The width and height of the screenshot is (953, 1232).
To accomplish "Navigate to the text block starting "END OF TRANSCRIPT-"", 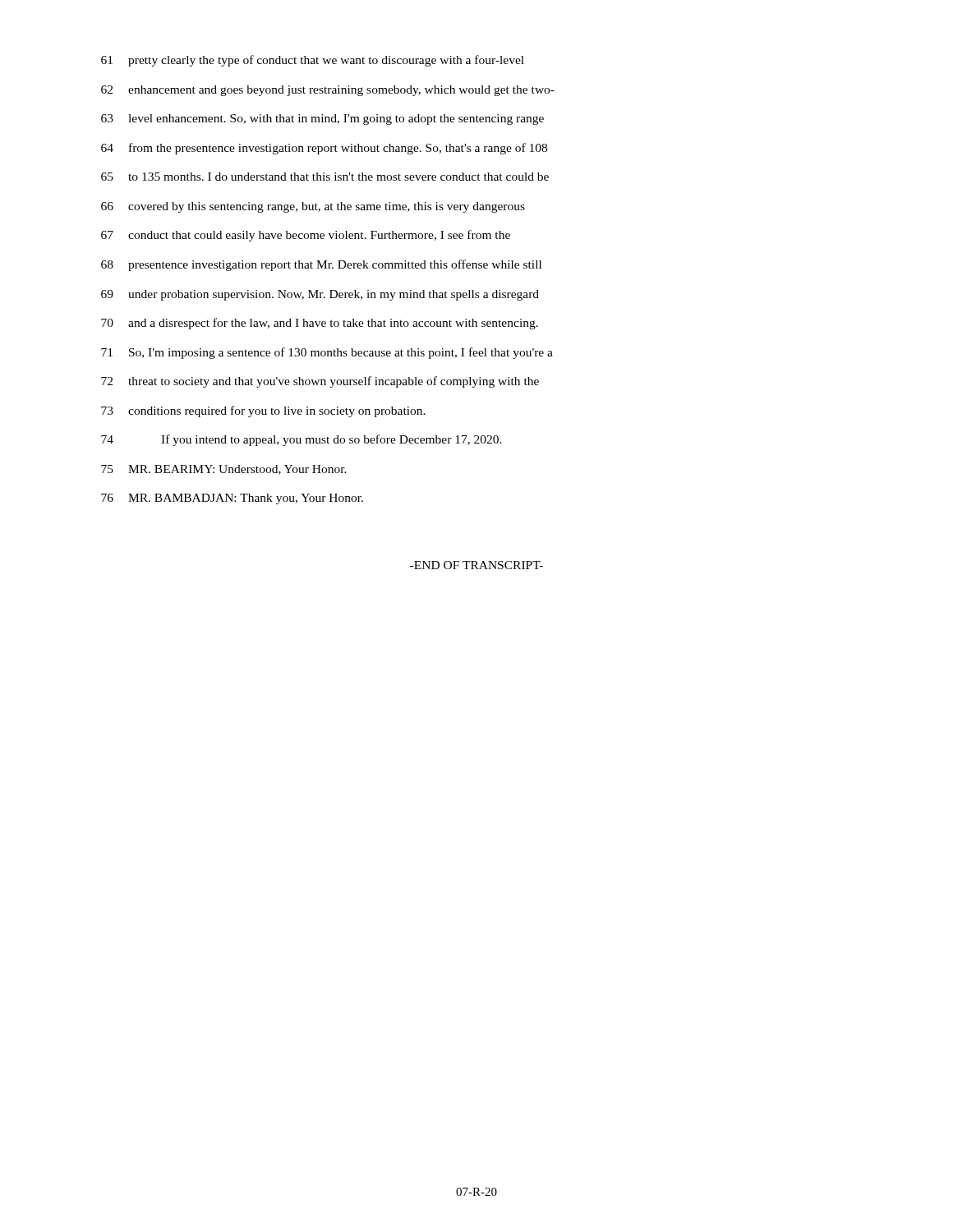I will tap(476, 565).
